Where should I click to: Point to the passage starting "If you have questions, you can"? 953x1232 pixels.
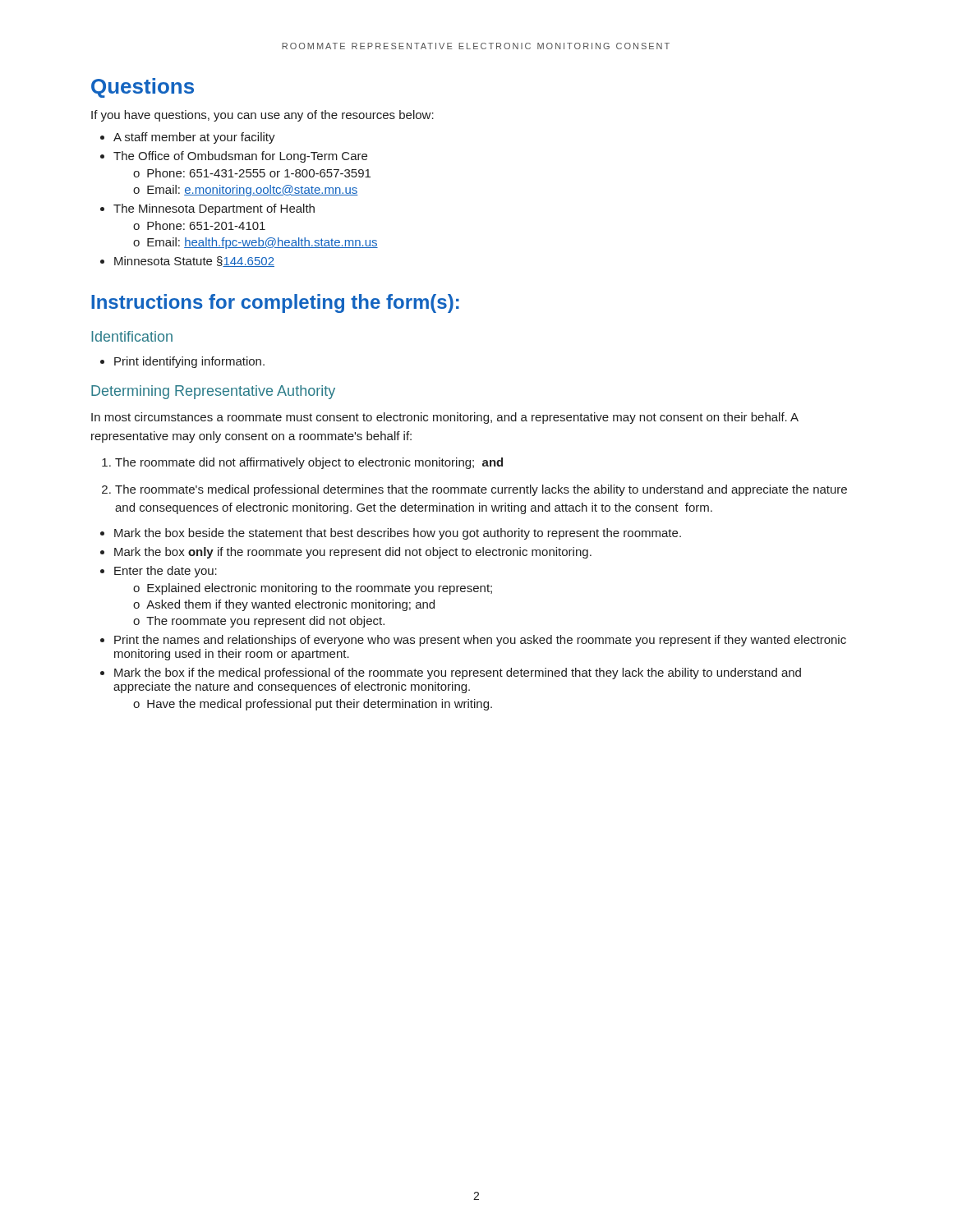(x=262, y=115)
